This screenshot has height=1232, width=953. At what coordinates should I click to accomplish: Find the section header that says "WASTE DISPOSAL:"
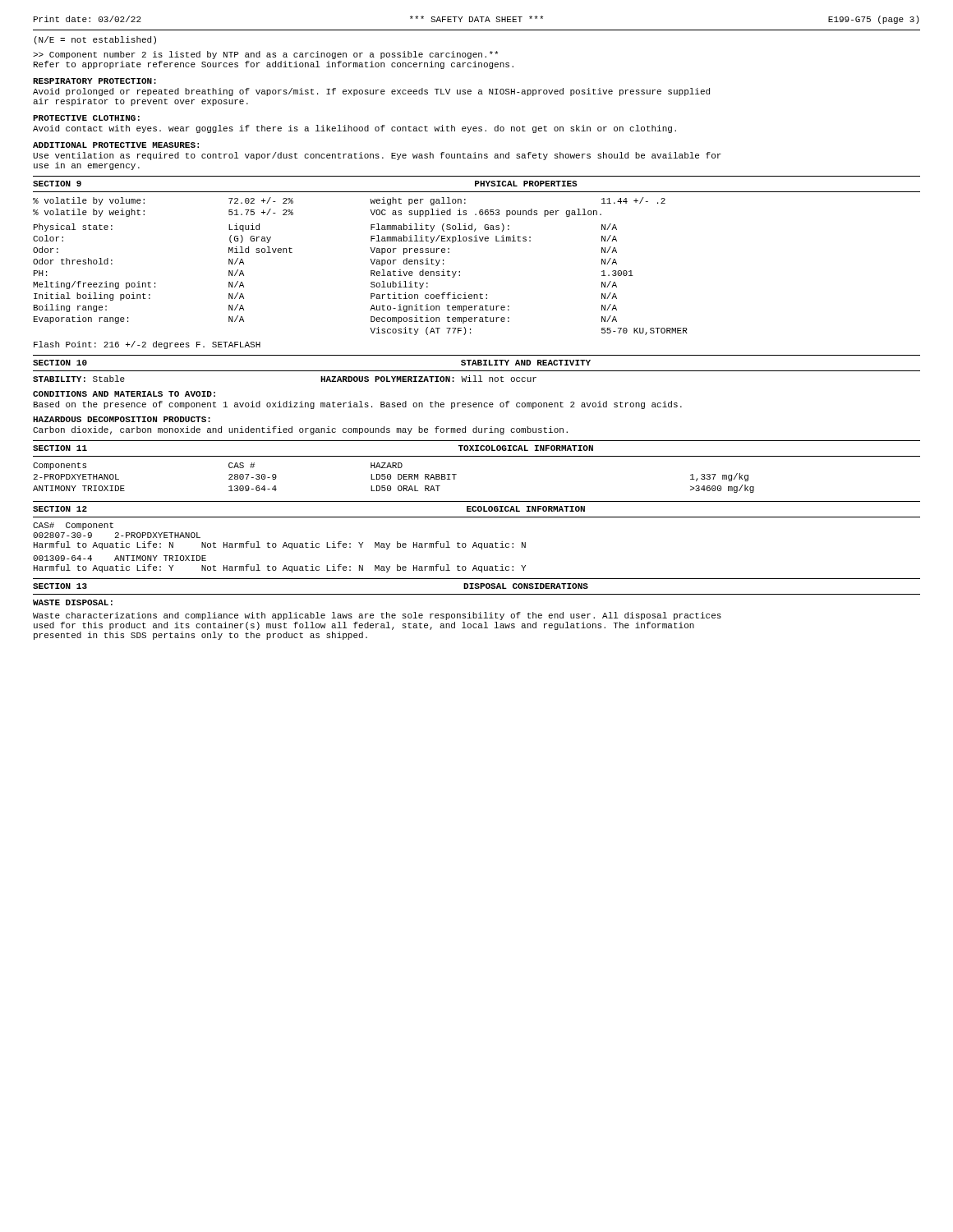[x=74, y=603]
